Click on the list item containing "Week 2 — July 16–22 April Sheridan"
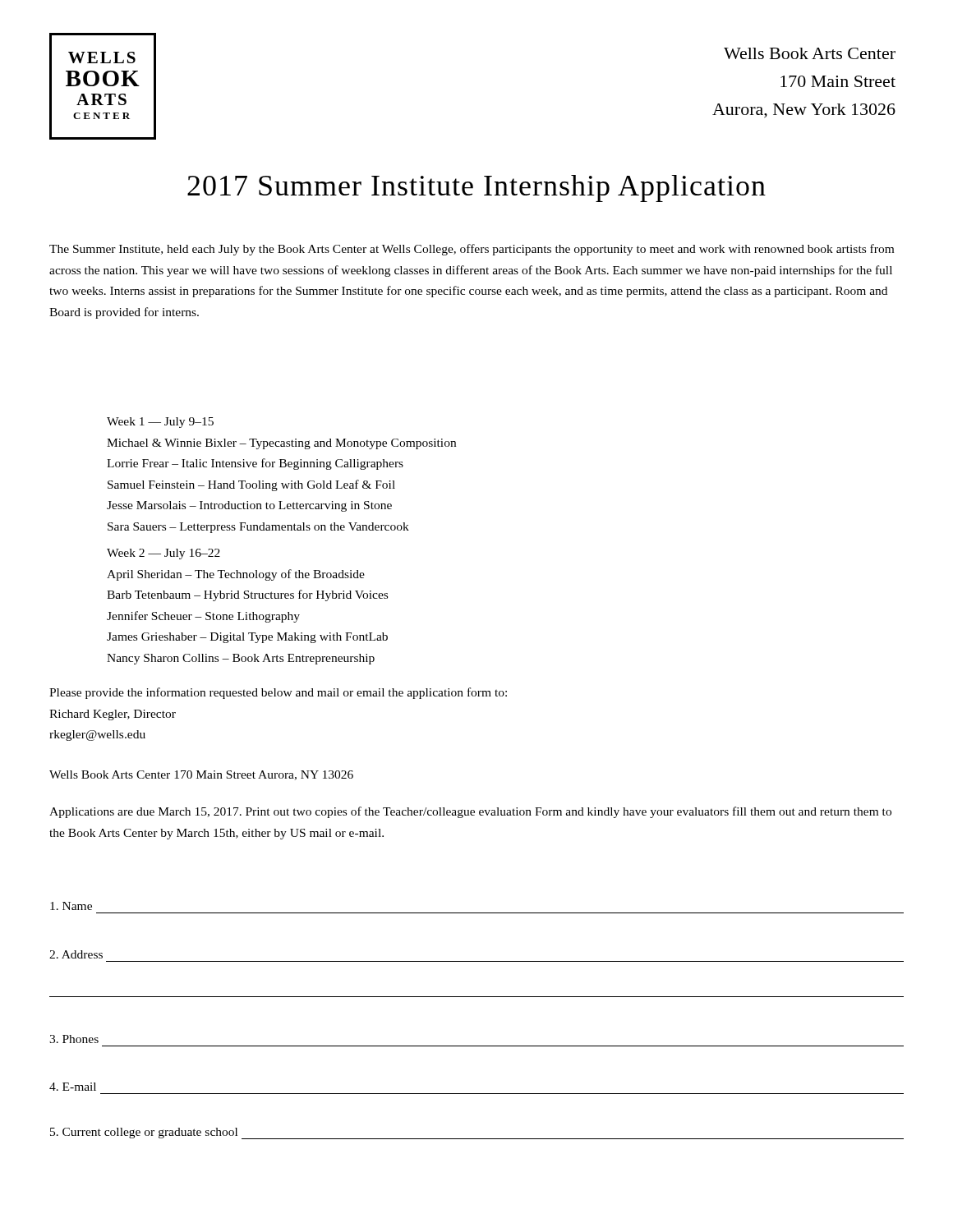Viewport: 953px width, 1232px height. pyautogui.click(x=248, y=605)
